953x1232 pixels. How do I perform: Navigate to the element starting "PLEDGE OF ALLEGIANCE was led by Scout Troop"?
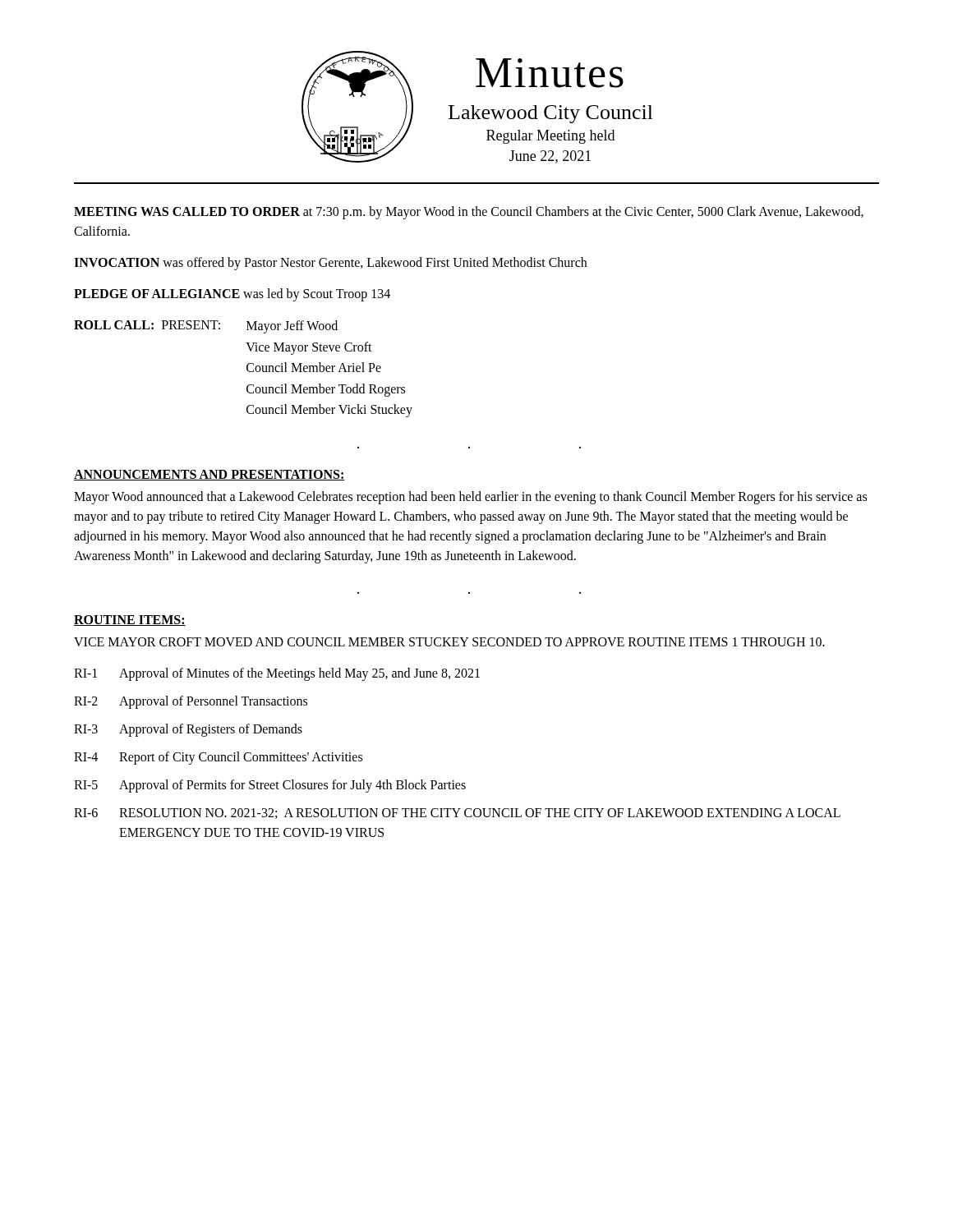[x=232, y=294]
